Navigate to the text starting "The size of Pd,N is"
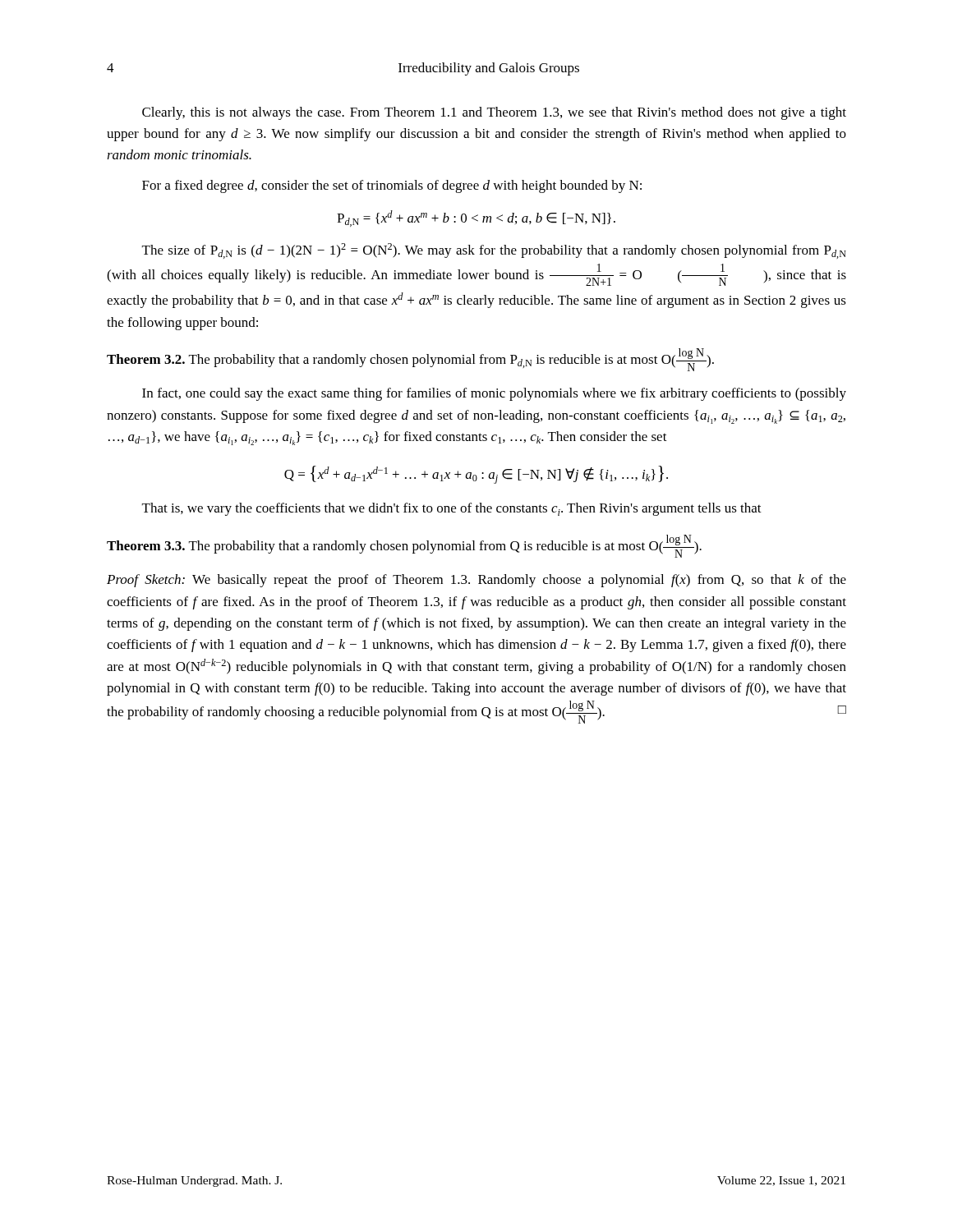The height and width of the screenshot is (1232, 953). (x=476, y=285)
